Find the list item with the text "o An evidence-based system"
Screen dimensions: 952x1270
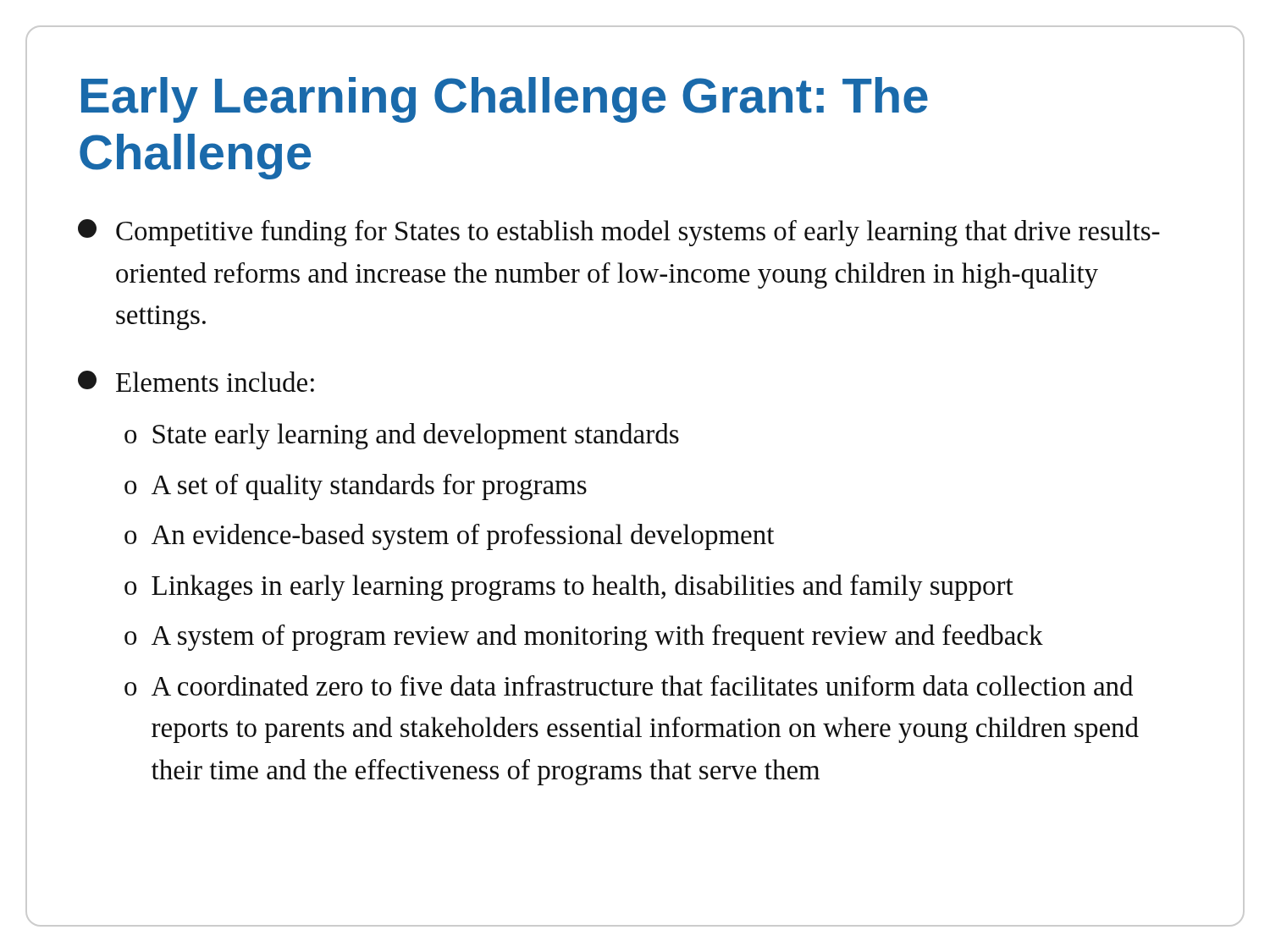449,536
